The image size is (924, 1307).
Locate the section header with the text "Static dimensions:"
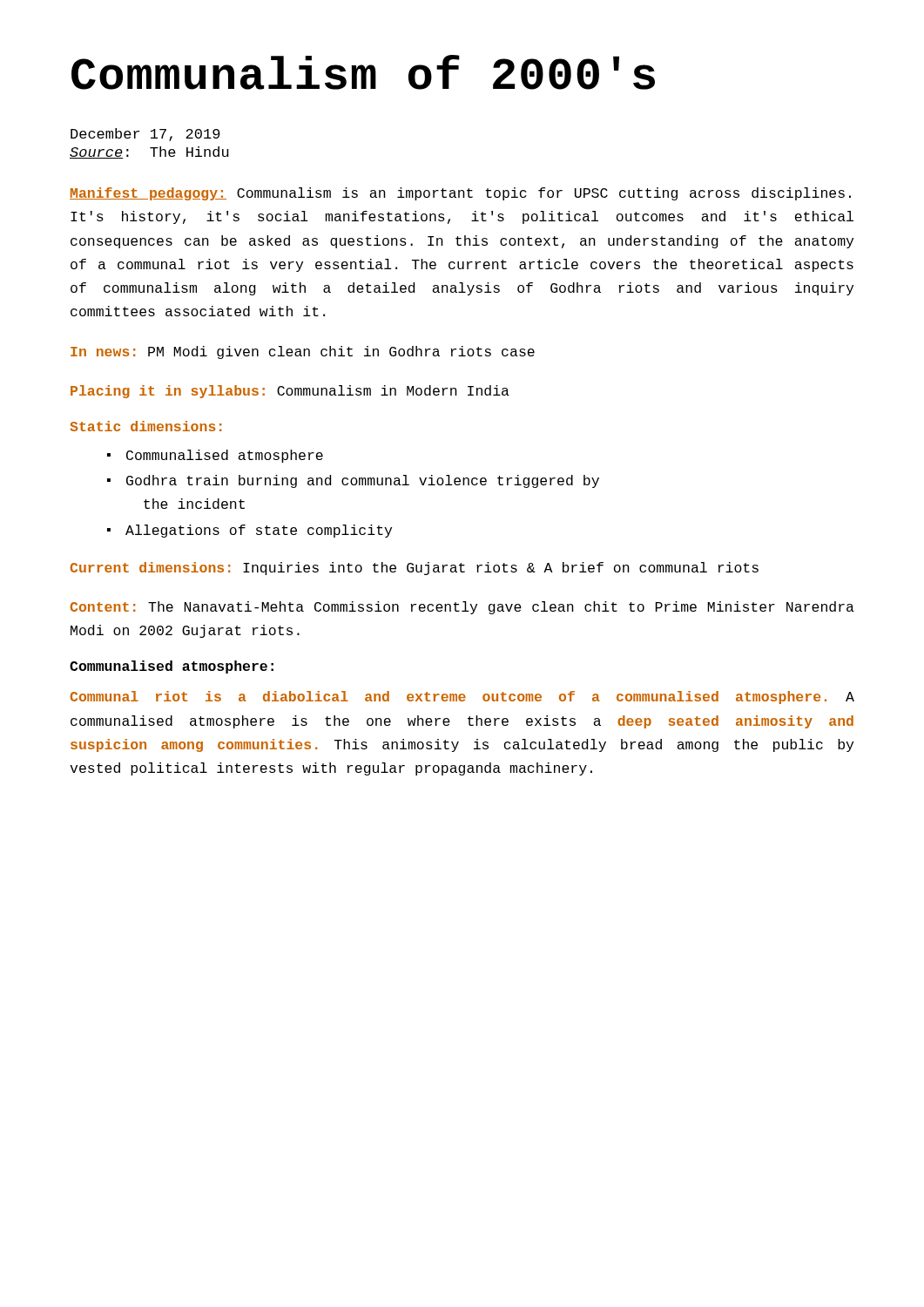(x=147, y=427)
